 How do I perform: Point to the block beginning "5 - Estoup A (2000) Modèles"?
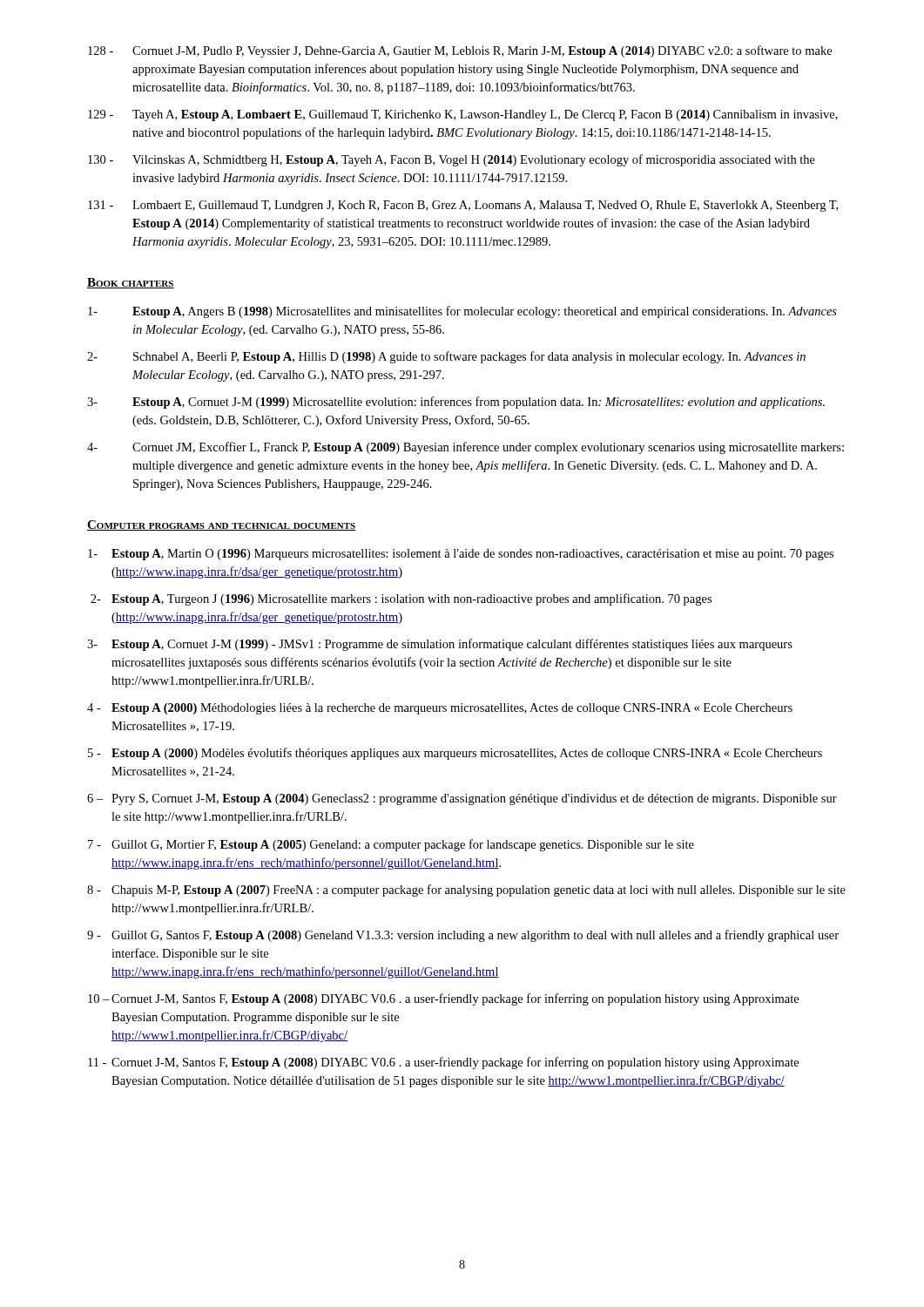(466, 763)
